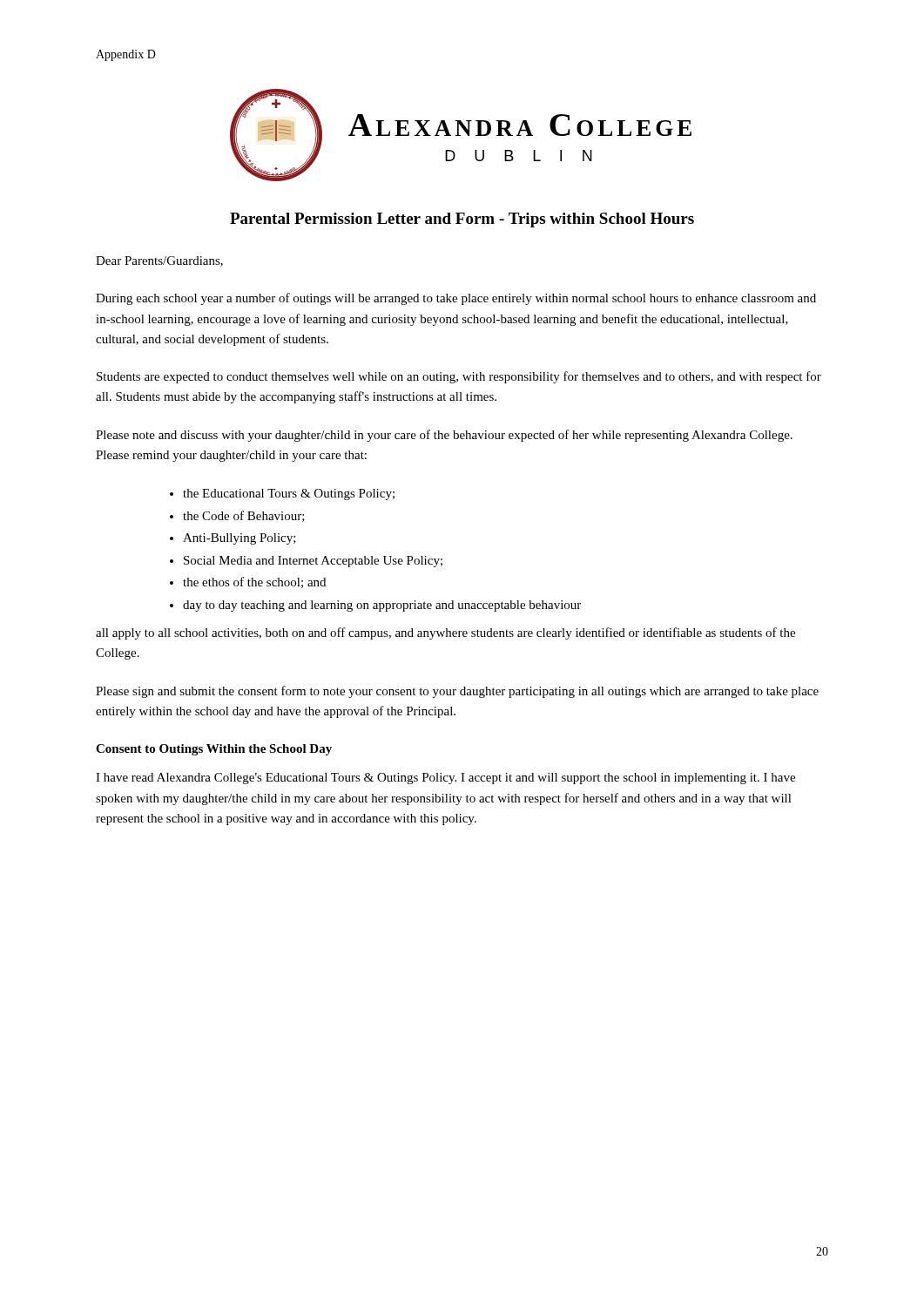Navigate to the block starting "the ethos of"

click(255, 582)
